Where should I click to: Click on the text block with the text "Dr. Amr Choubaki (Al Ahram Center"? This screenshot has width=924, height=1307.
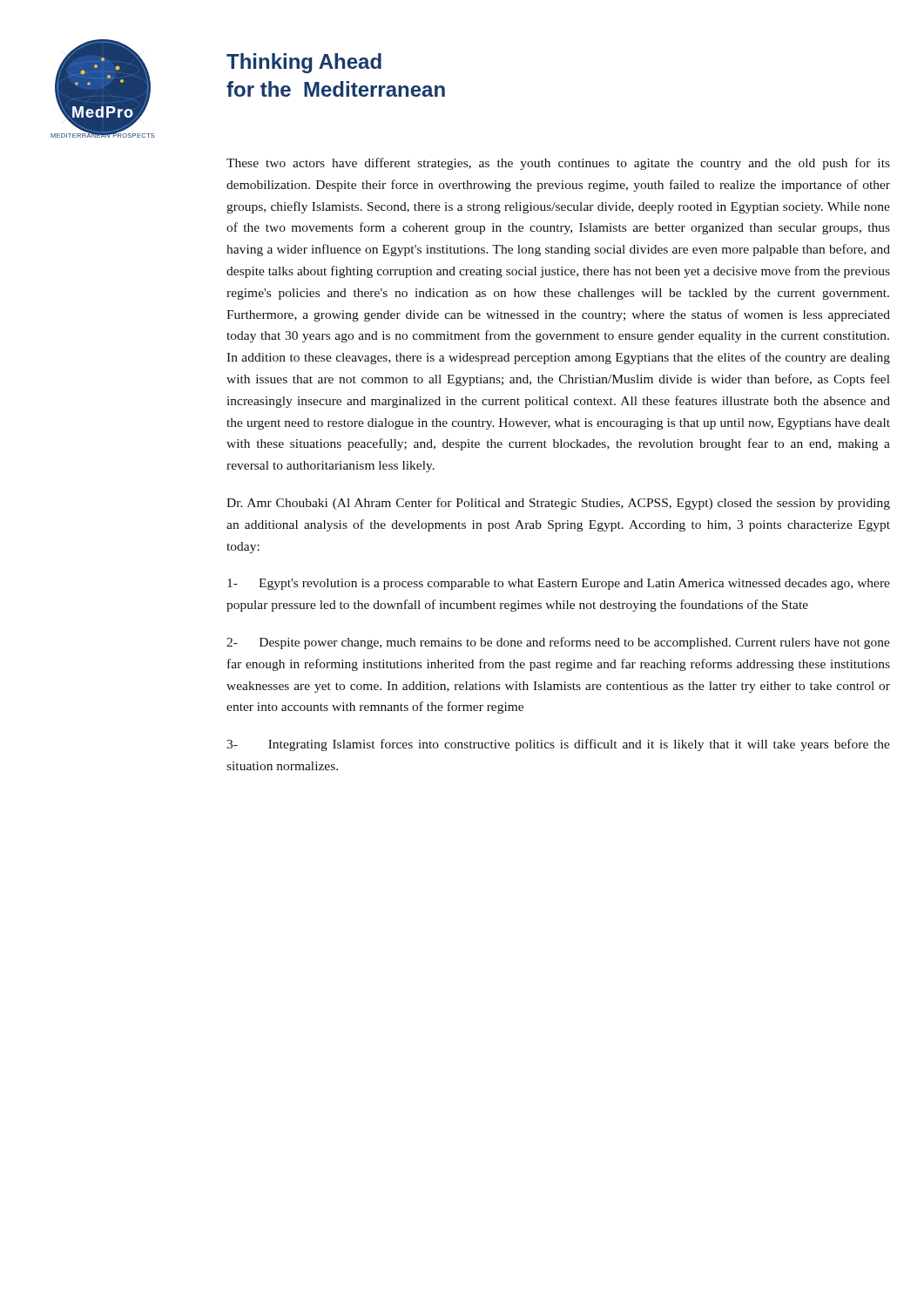click(x=558, y=525)
